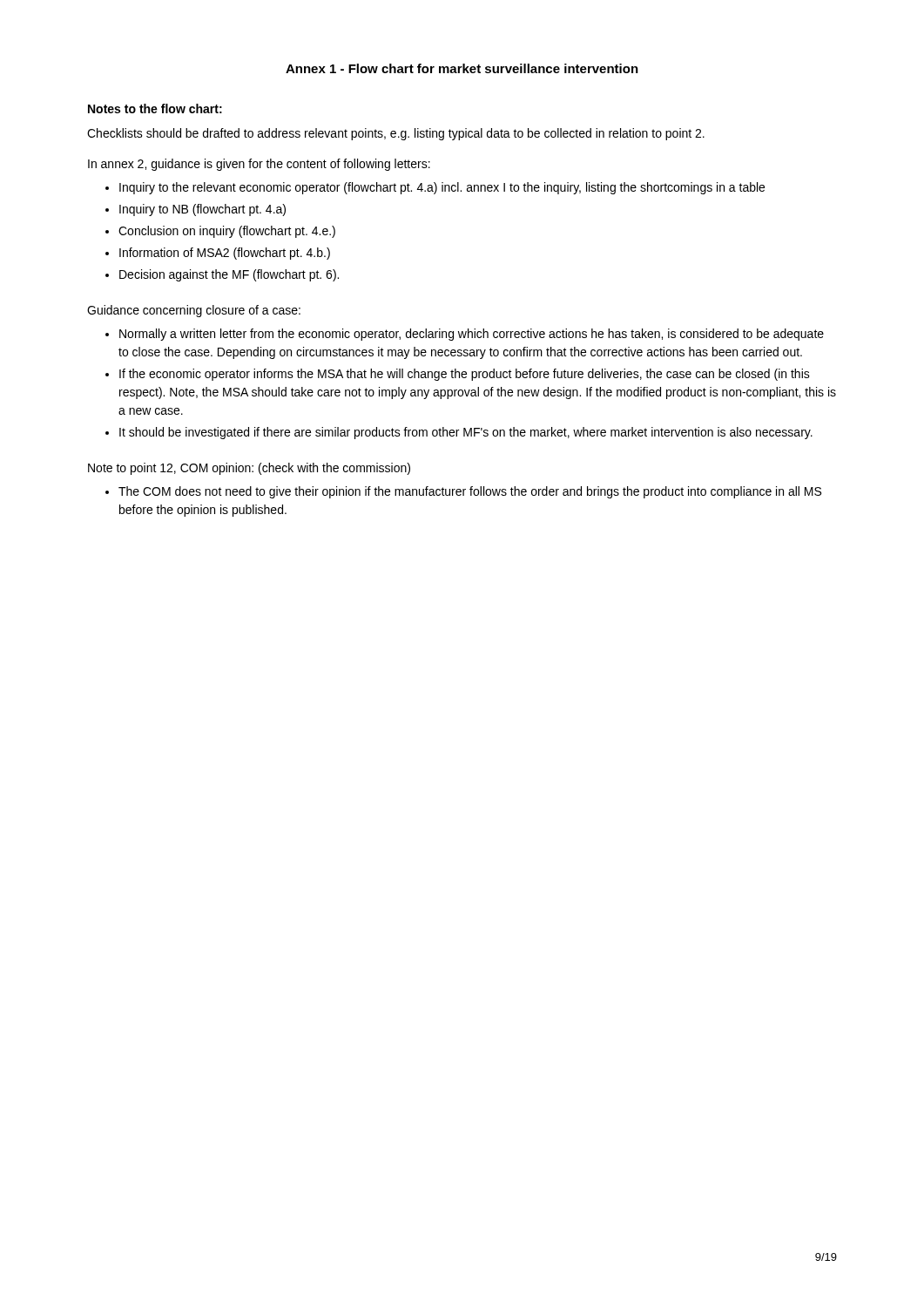Select the block starting "Guidance concerning closure of a"

194,310
